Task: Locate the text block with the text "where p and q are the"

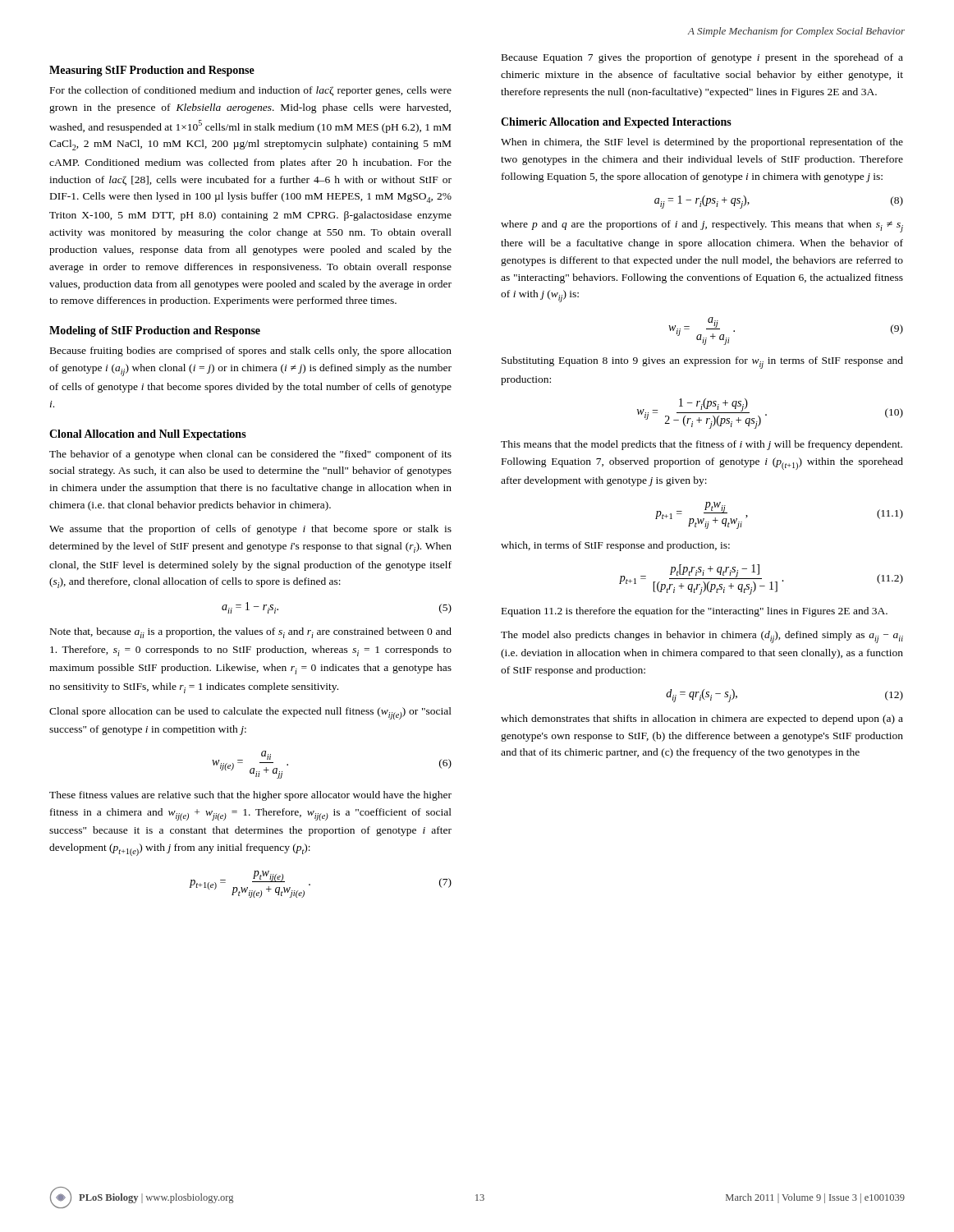Action: [702, 260]
